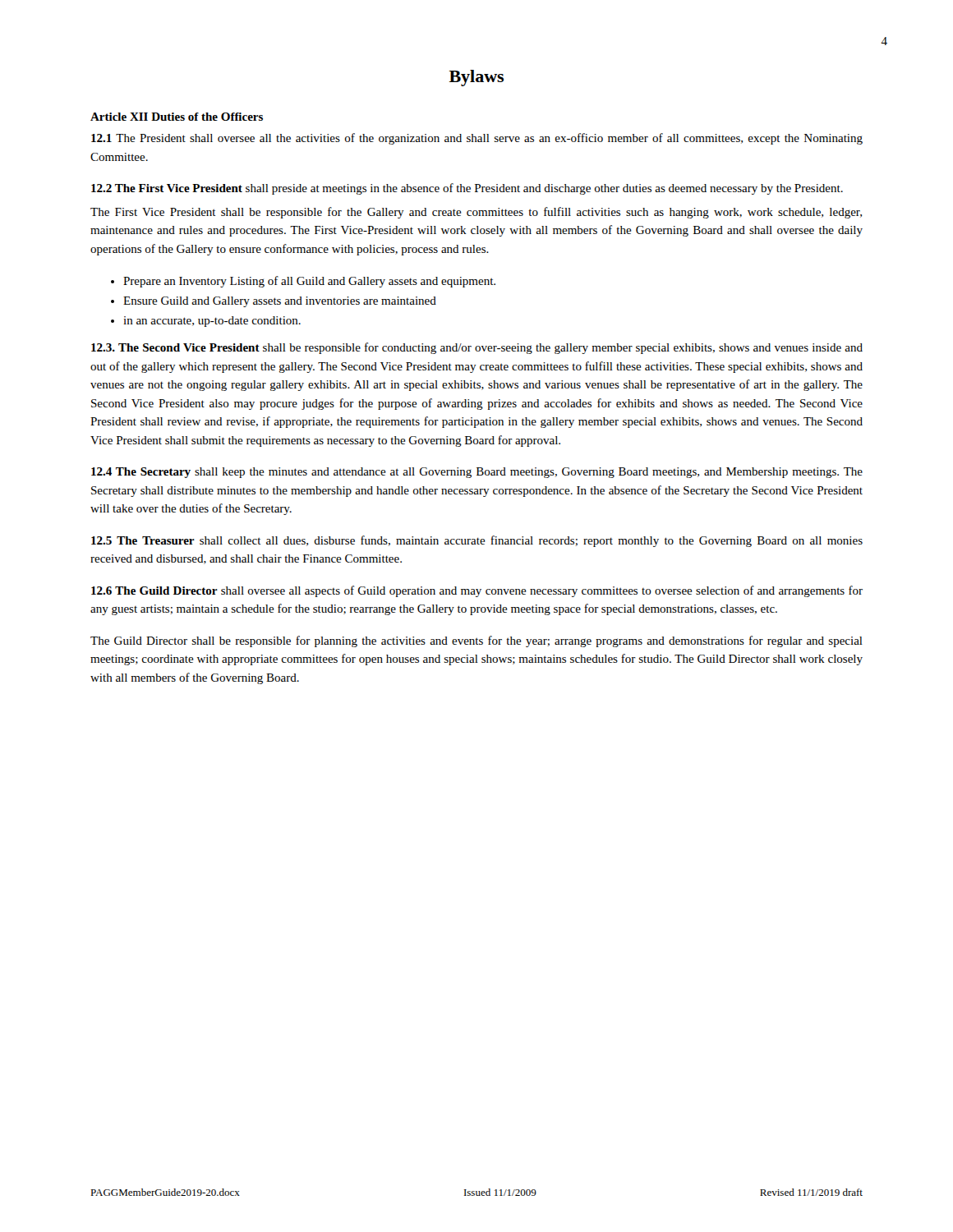Find the block on this page that starts "The Guild Director"

point(476,659)
